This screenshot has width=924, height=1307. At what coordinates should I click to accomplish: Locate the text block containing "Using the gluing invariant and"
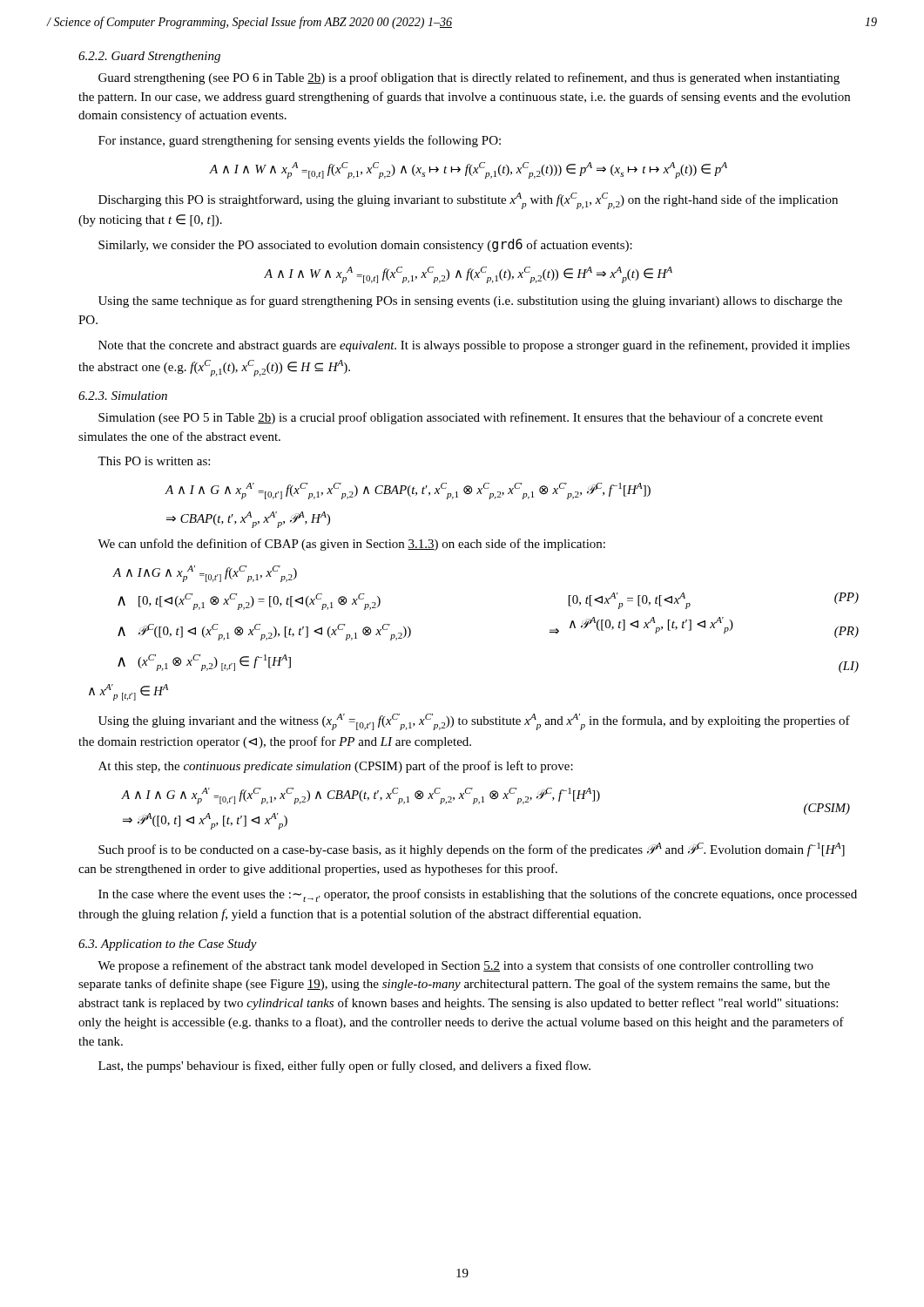pos(464,730)
